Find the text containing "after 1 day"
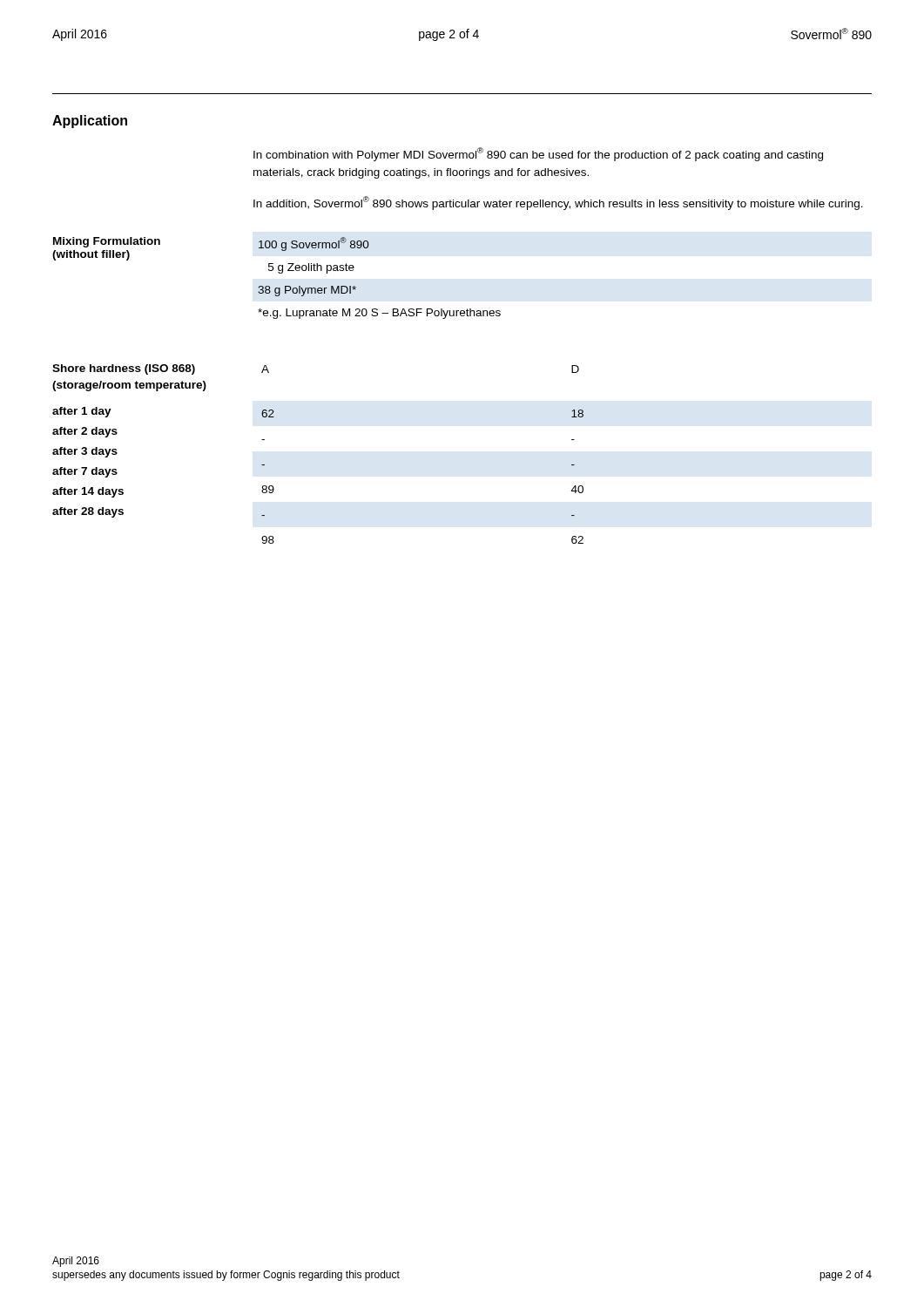This screenshot has width=924, height=1307. point(82,411)
